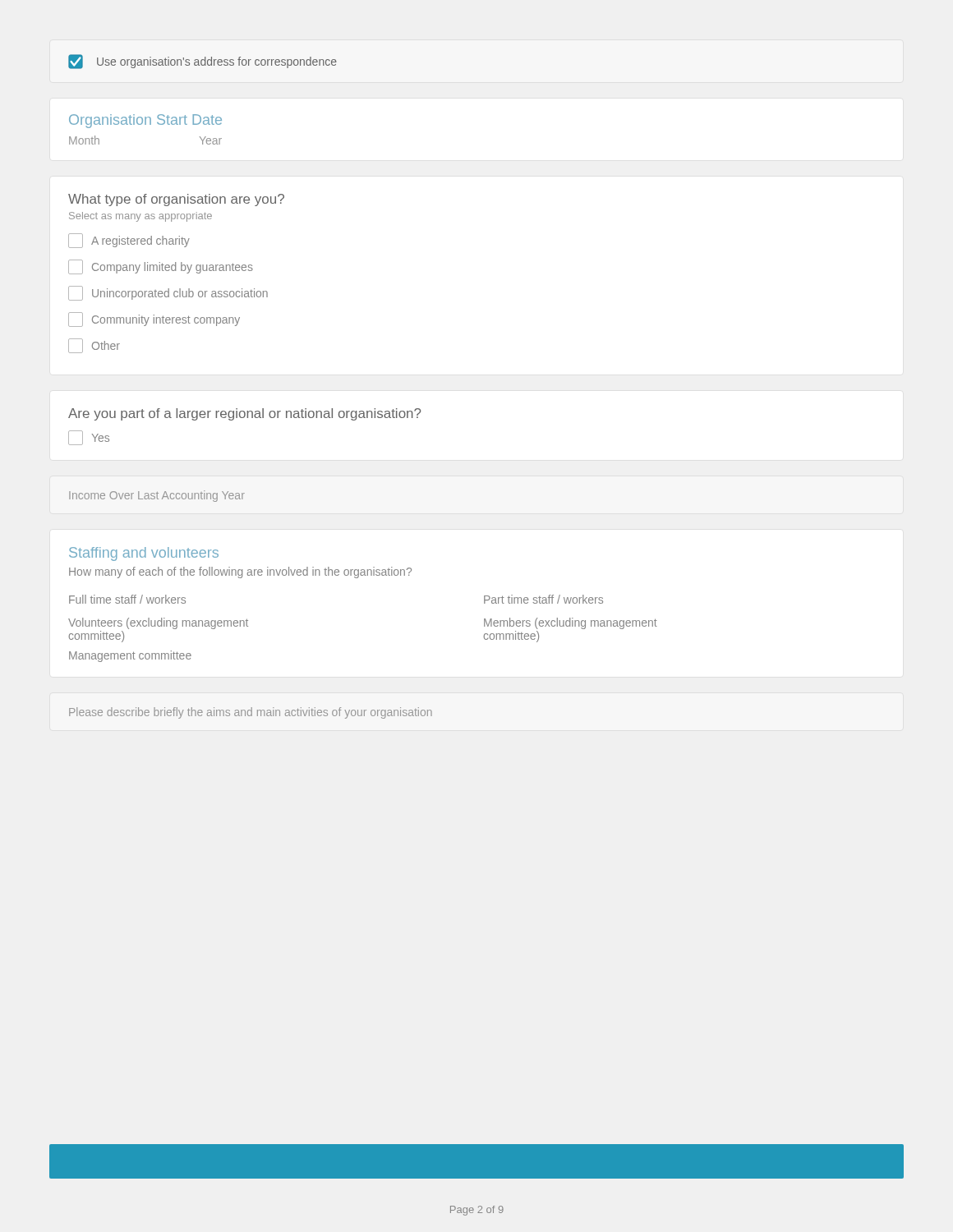Locate the text "Income Over Last Accounting Year"
Viewport: 953px width, 1232px height.
(156, 495)
